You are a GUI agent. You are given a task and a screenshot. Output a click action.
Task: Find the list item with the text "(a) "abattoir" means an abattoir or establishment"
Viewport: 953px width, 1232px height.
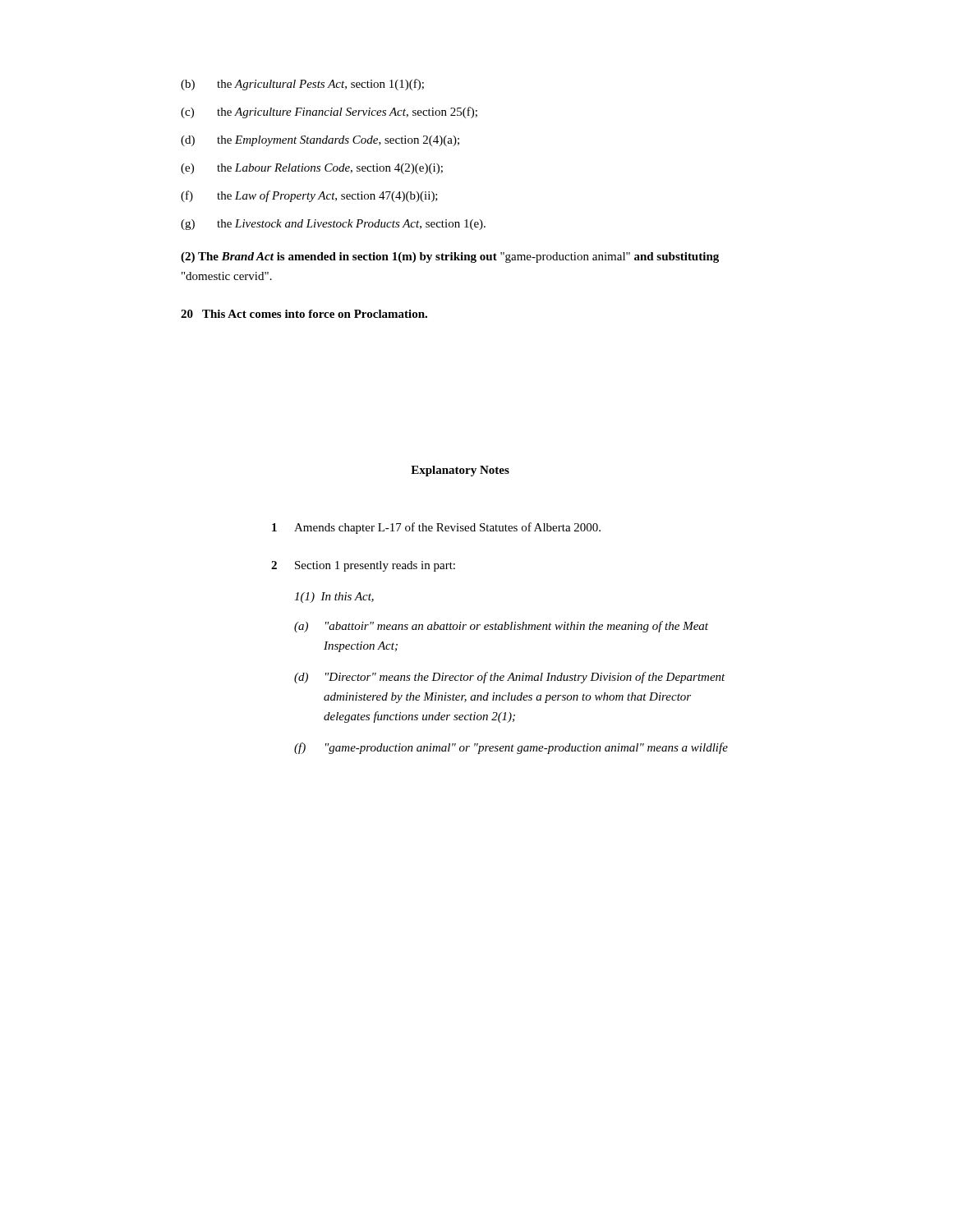pos(513,636)
